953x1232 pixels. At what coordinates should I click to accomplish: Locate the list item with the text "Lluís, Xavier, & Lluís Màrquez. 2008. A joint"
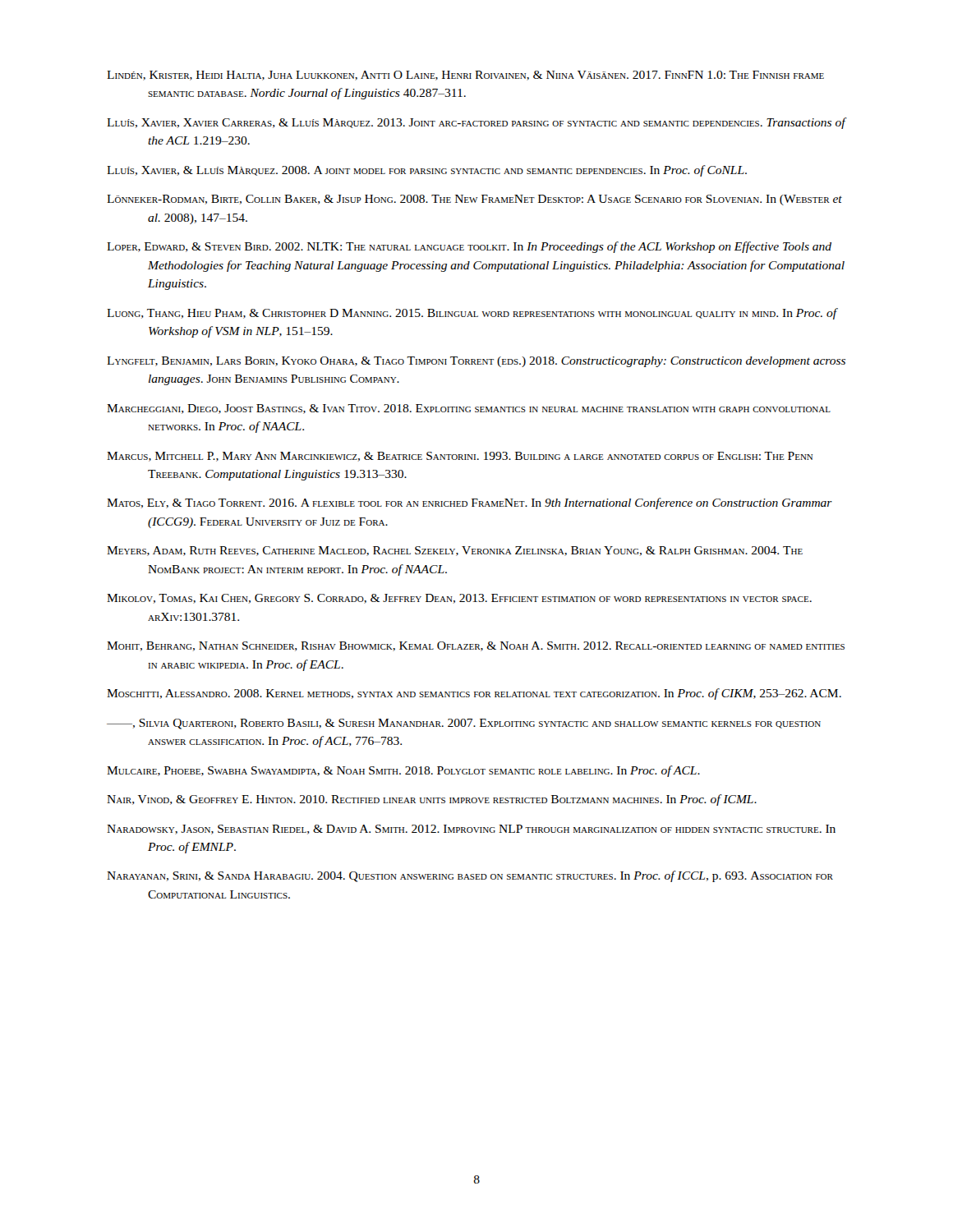(x=427, y=169)
